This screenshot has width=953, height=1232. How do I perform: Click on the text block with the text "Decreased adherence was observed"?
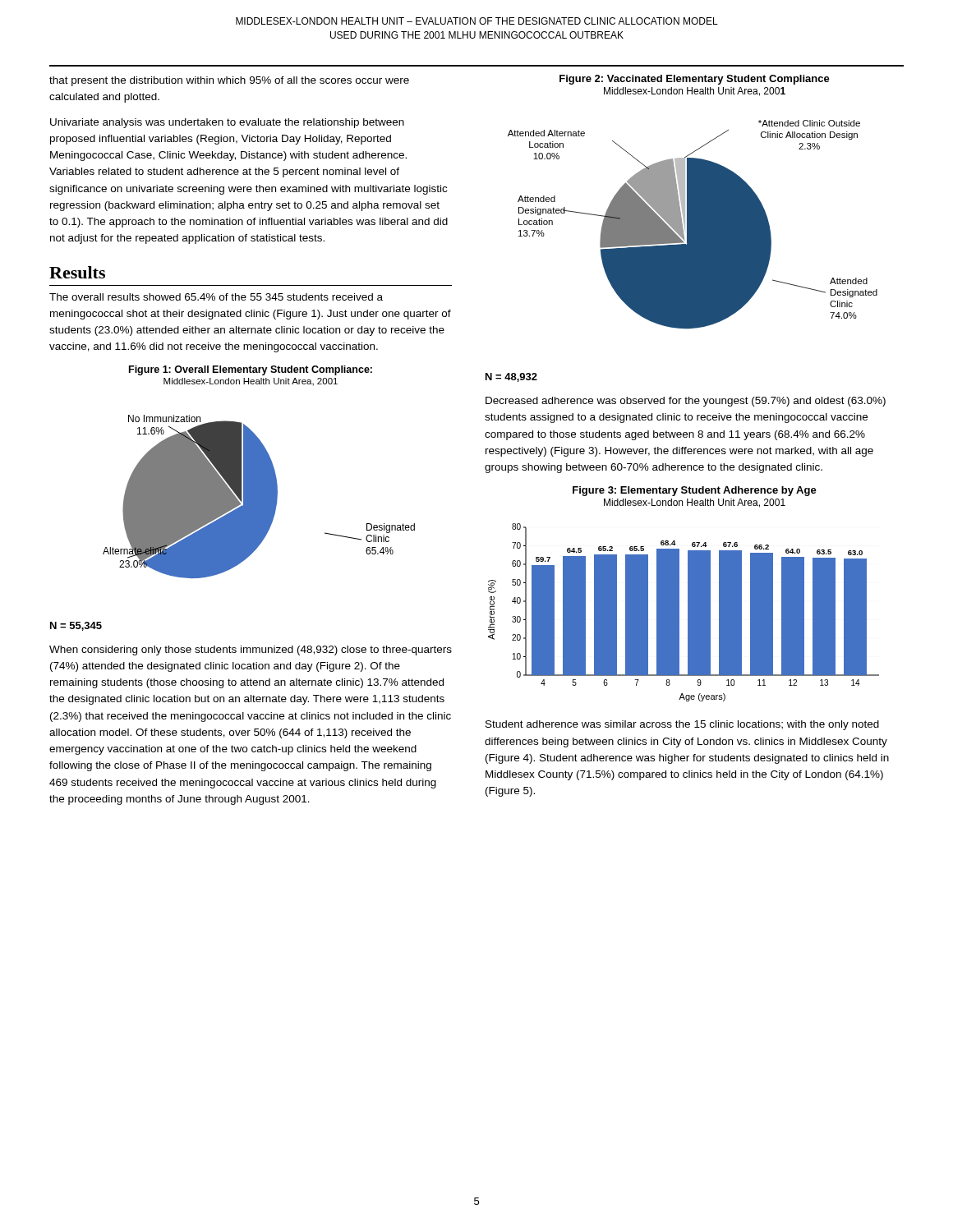pyautogui.click(x=694, y=434)
